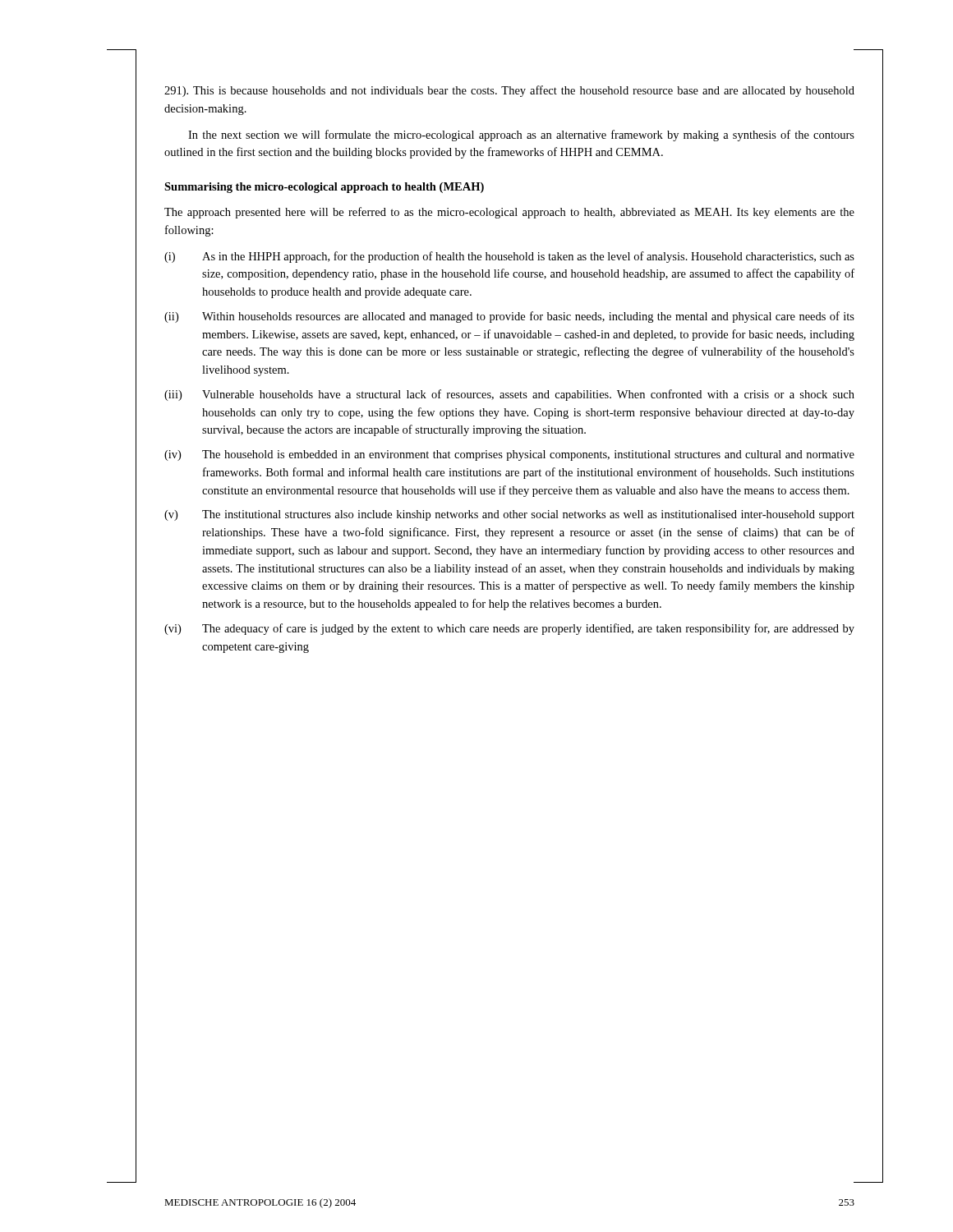Locate the block starting "(iv) The household is"

[x=509, y=473]
